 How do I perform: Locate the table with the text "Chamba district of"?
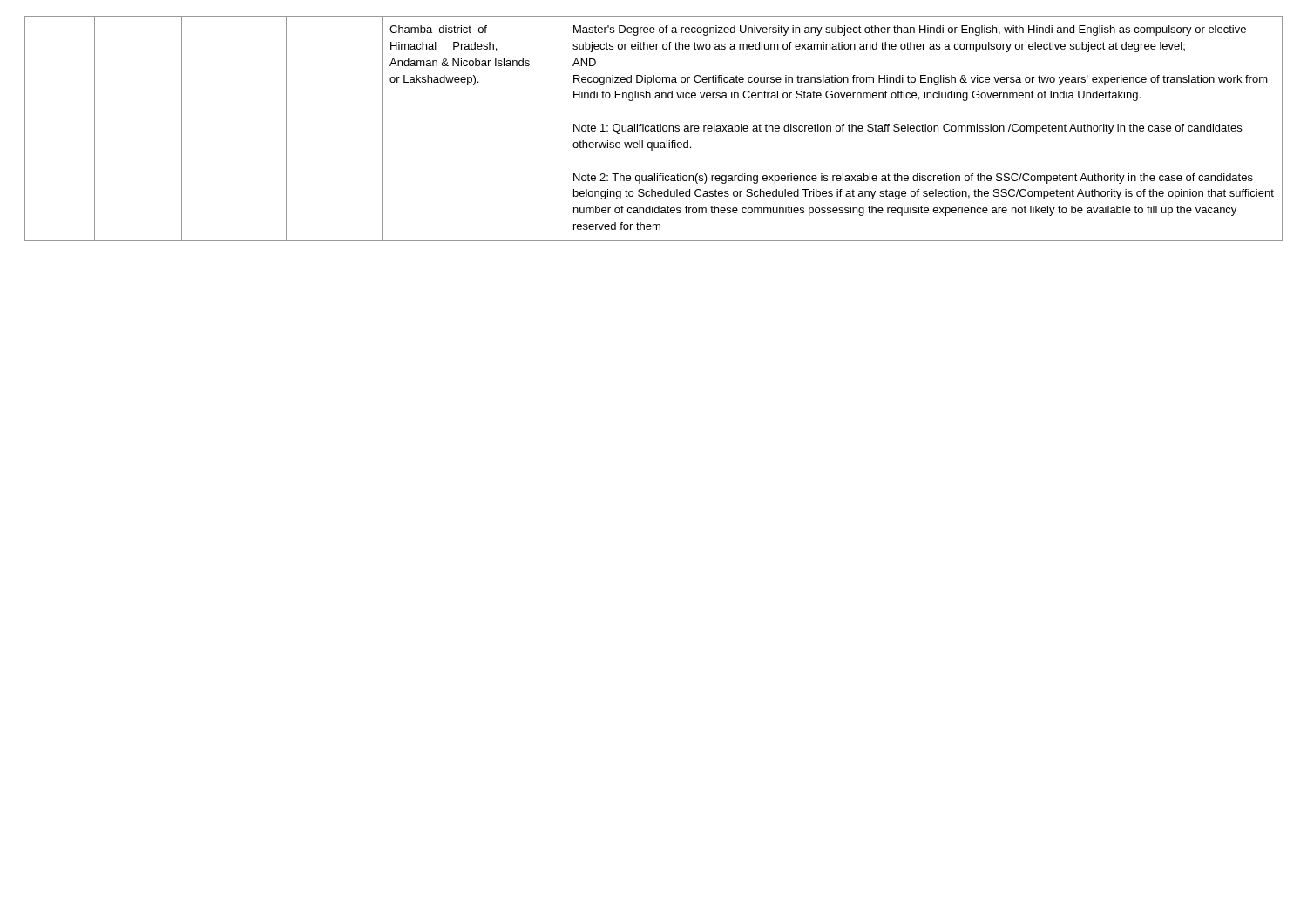654,128
